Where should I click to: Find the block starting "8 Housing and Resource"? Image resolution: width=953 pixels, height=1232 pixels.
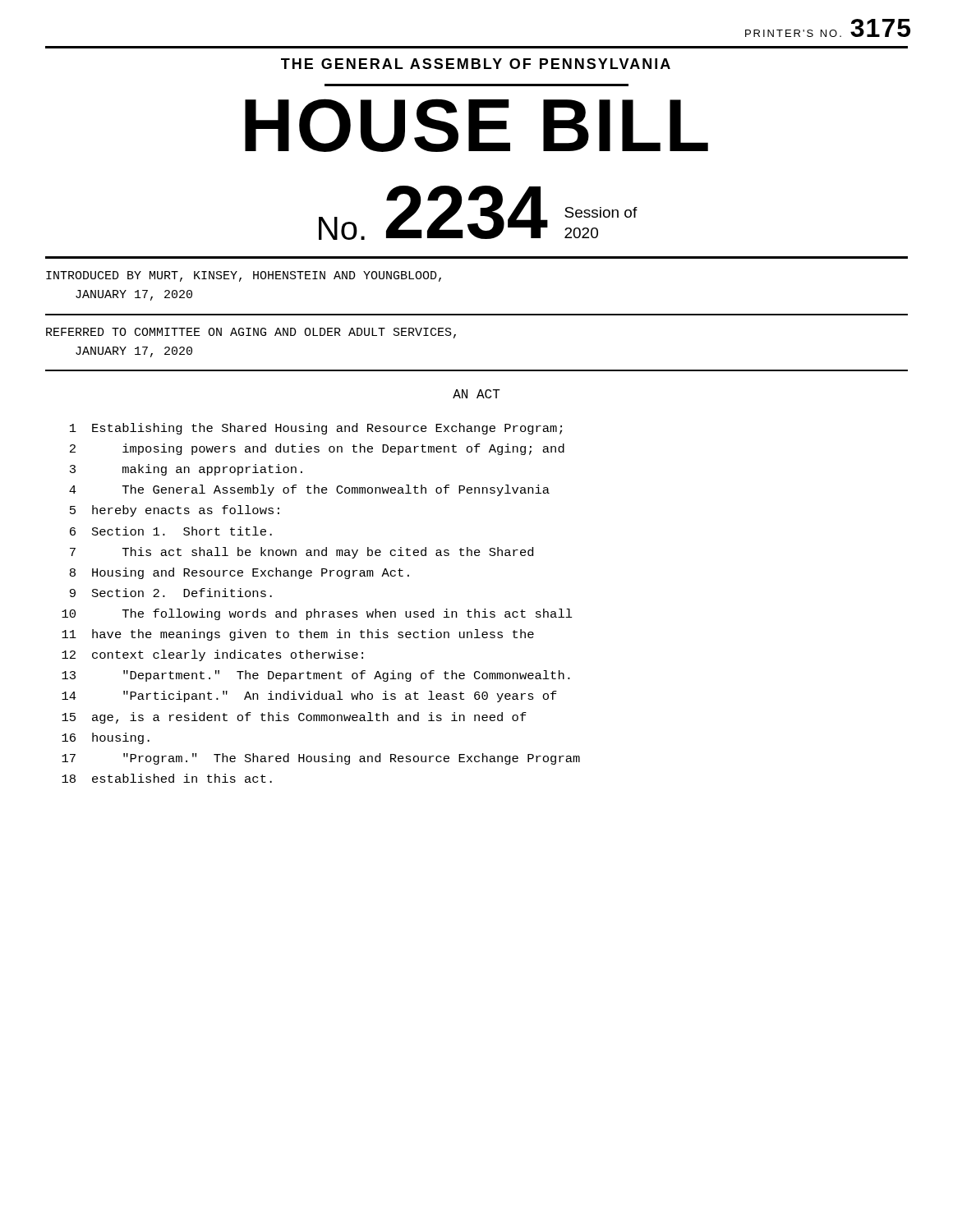[239, 573]
